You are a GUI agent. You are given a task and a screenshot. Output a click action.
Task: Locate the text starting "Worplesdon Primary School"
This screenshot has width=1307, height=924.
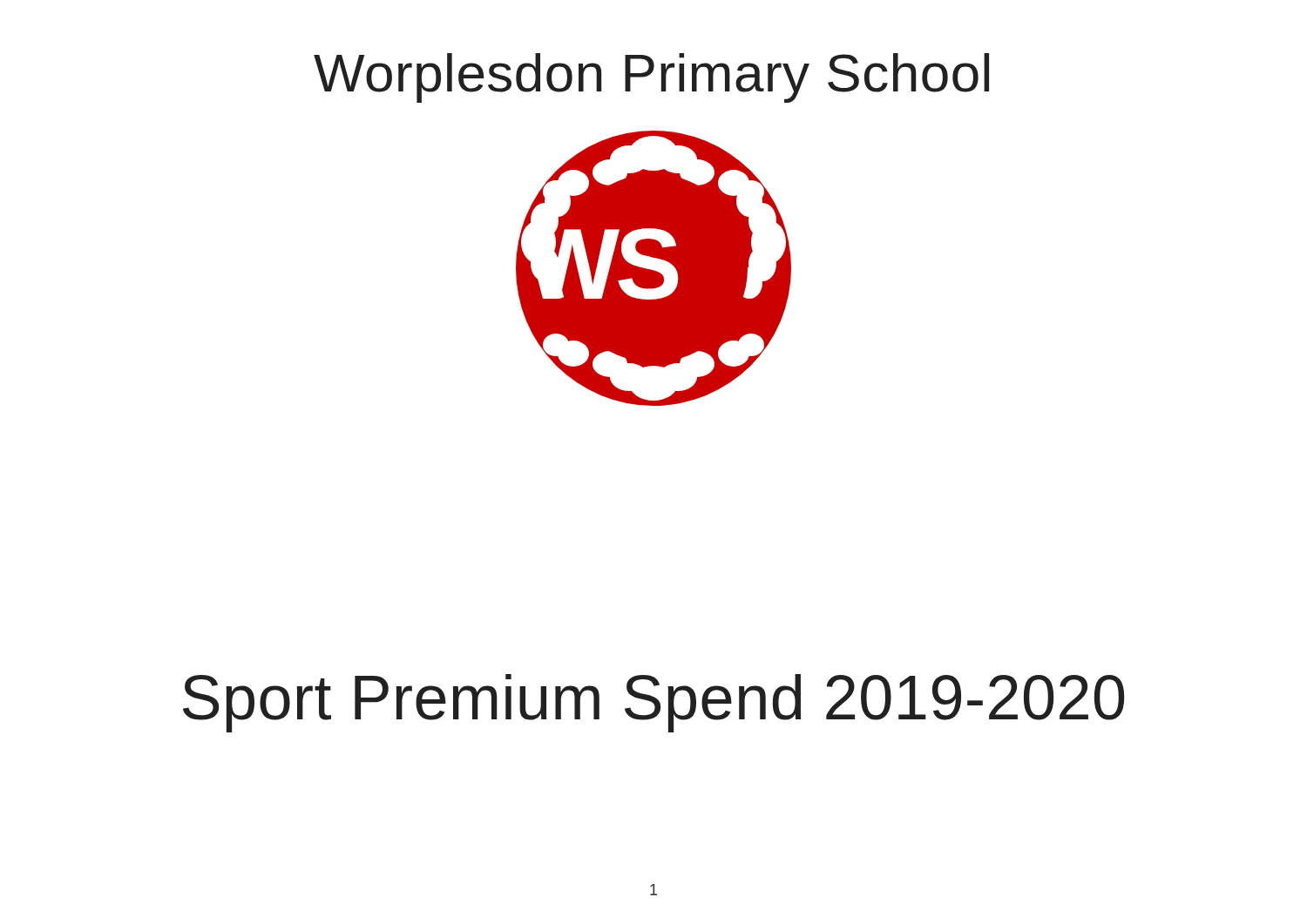654,73
